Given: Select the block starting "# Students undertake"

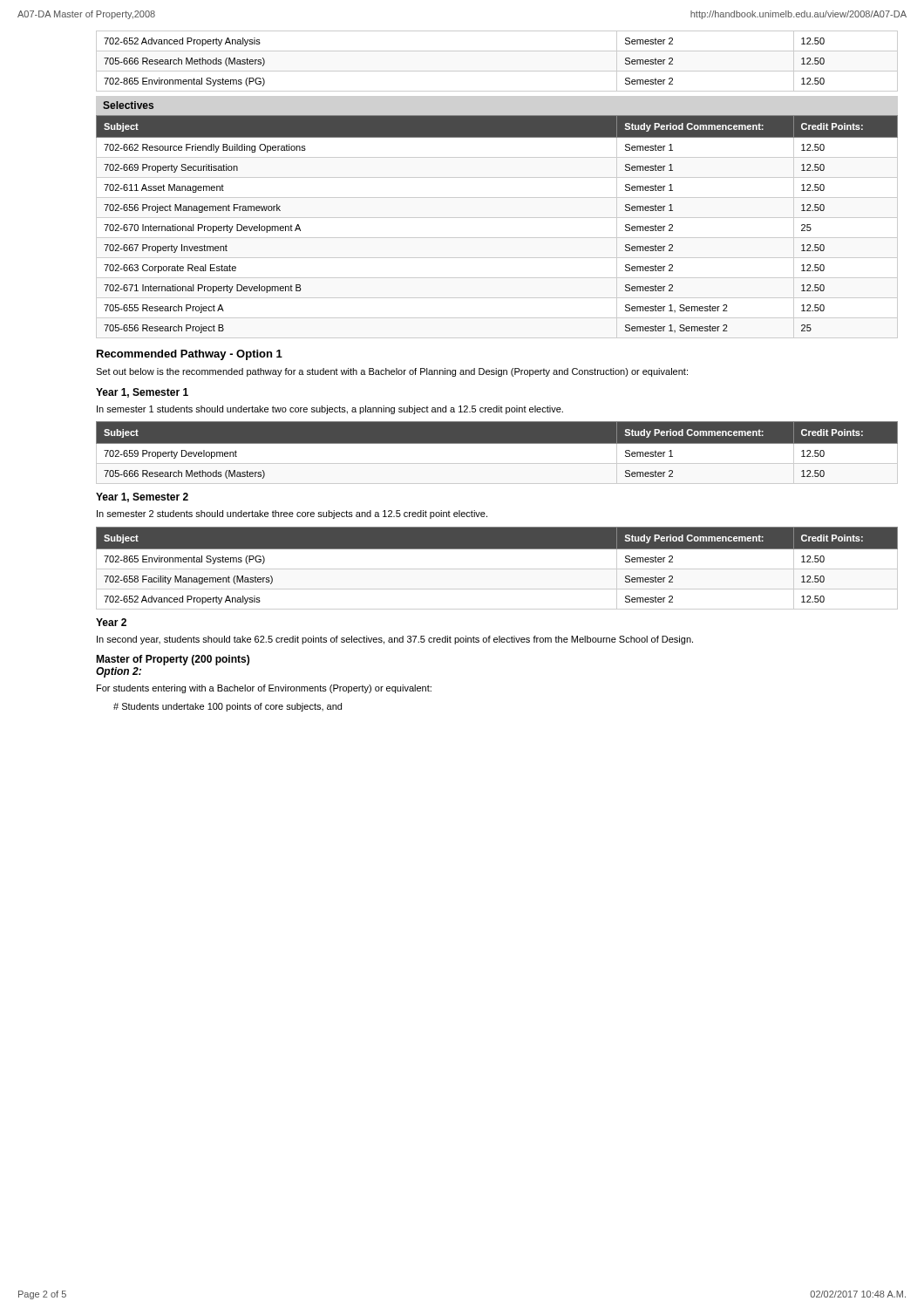Looking at the screenshot, I should pos(228,706).
